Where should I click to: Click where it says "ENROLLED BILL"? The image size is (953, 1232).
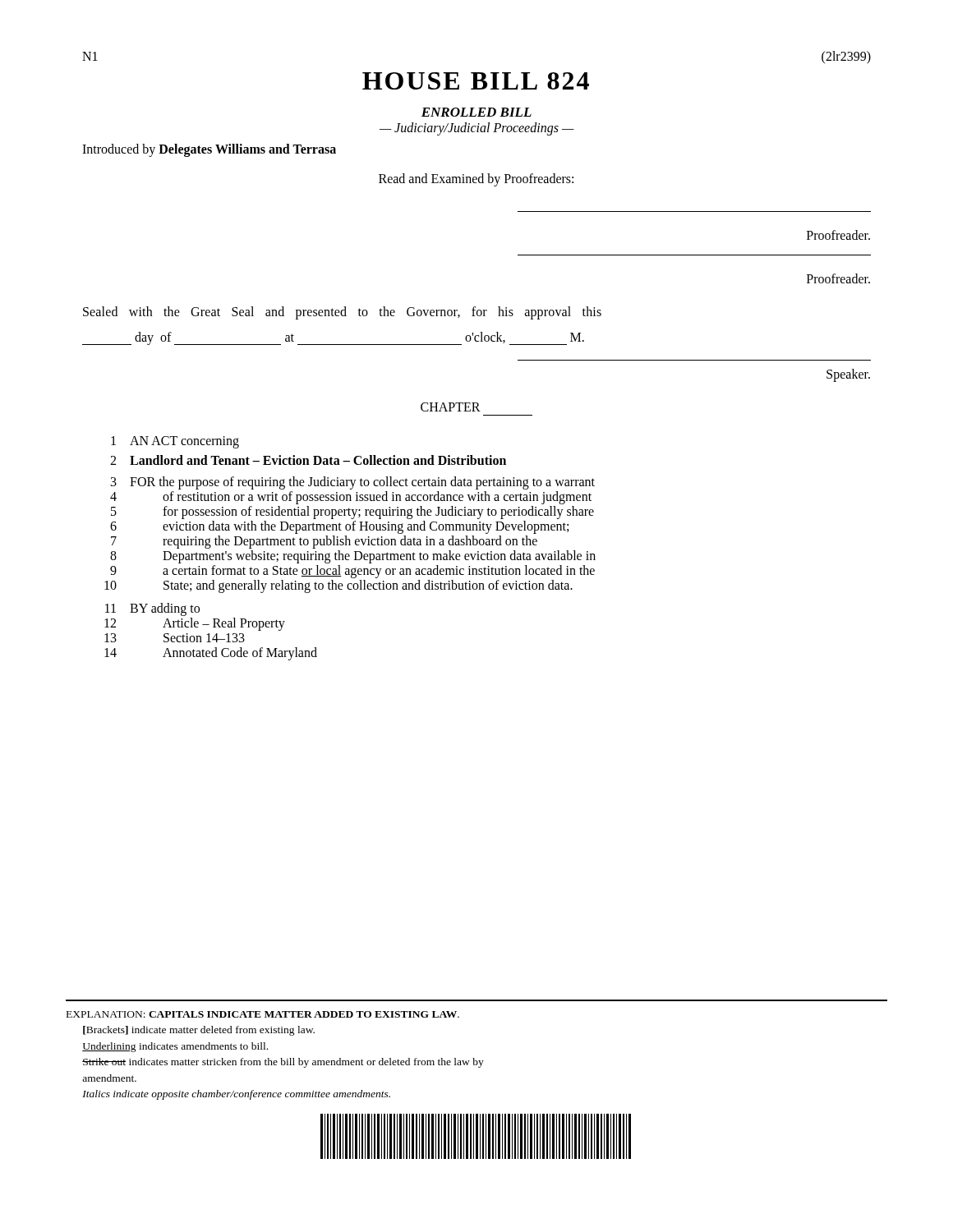(x=476, y=112)
